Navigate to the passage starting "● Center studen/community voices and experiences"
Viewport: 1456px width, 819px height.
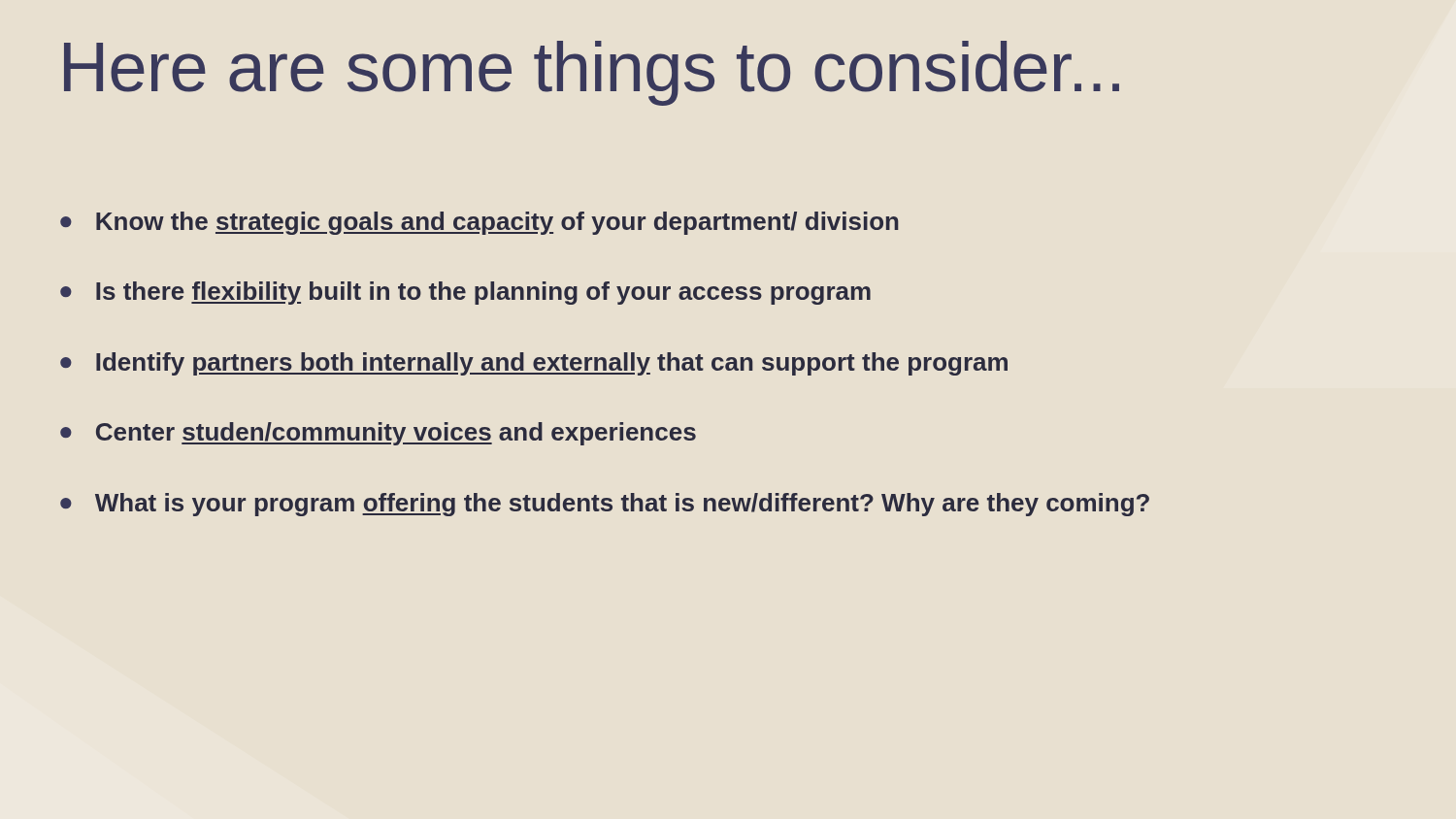tap(377, 432)
